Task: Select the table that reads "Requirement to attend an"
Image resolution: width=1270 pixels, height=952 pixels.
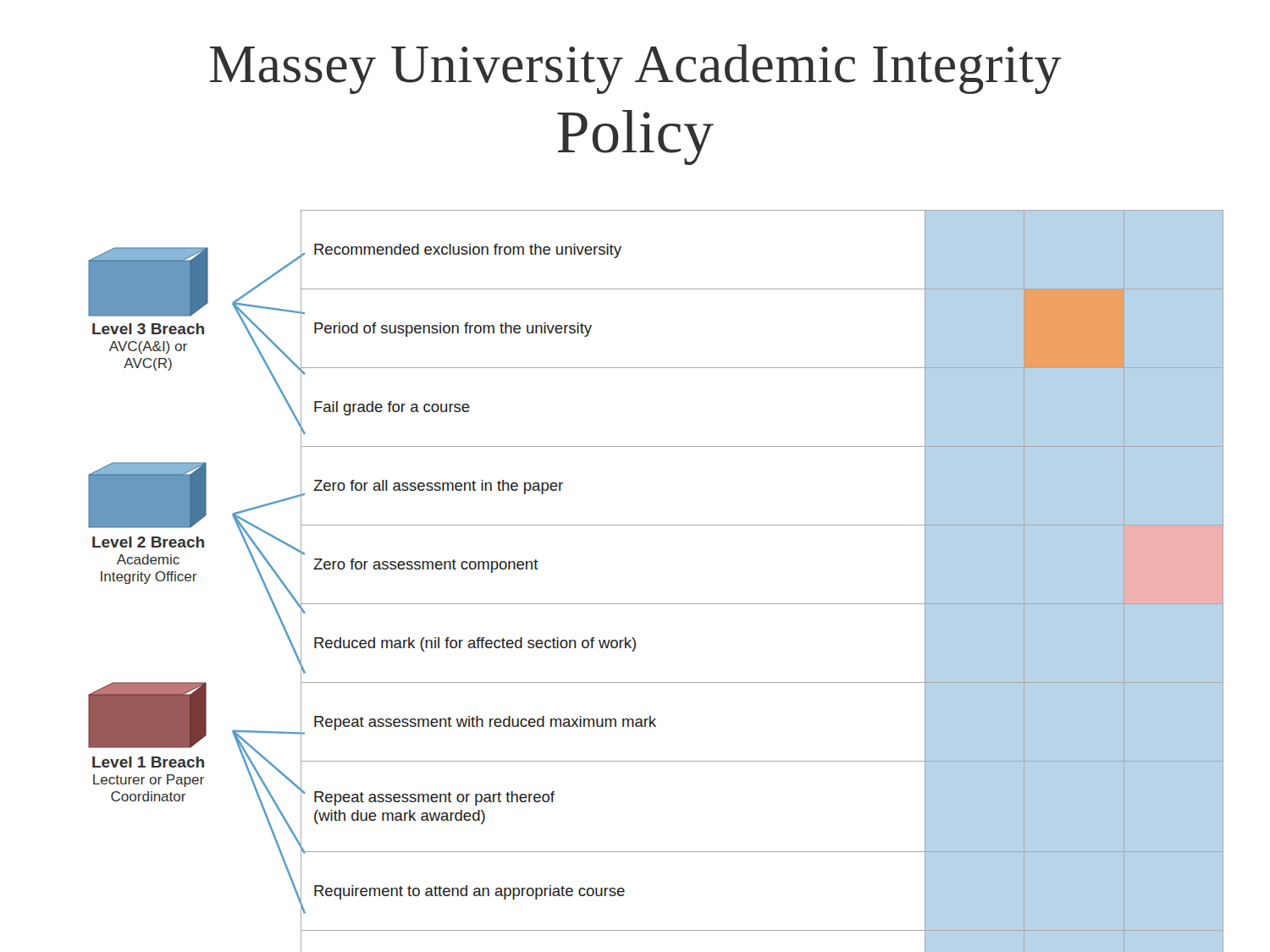Action: pyautogui.click(x=762, y=572)
